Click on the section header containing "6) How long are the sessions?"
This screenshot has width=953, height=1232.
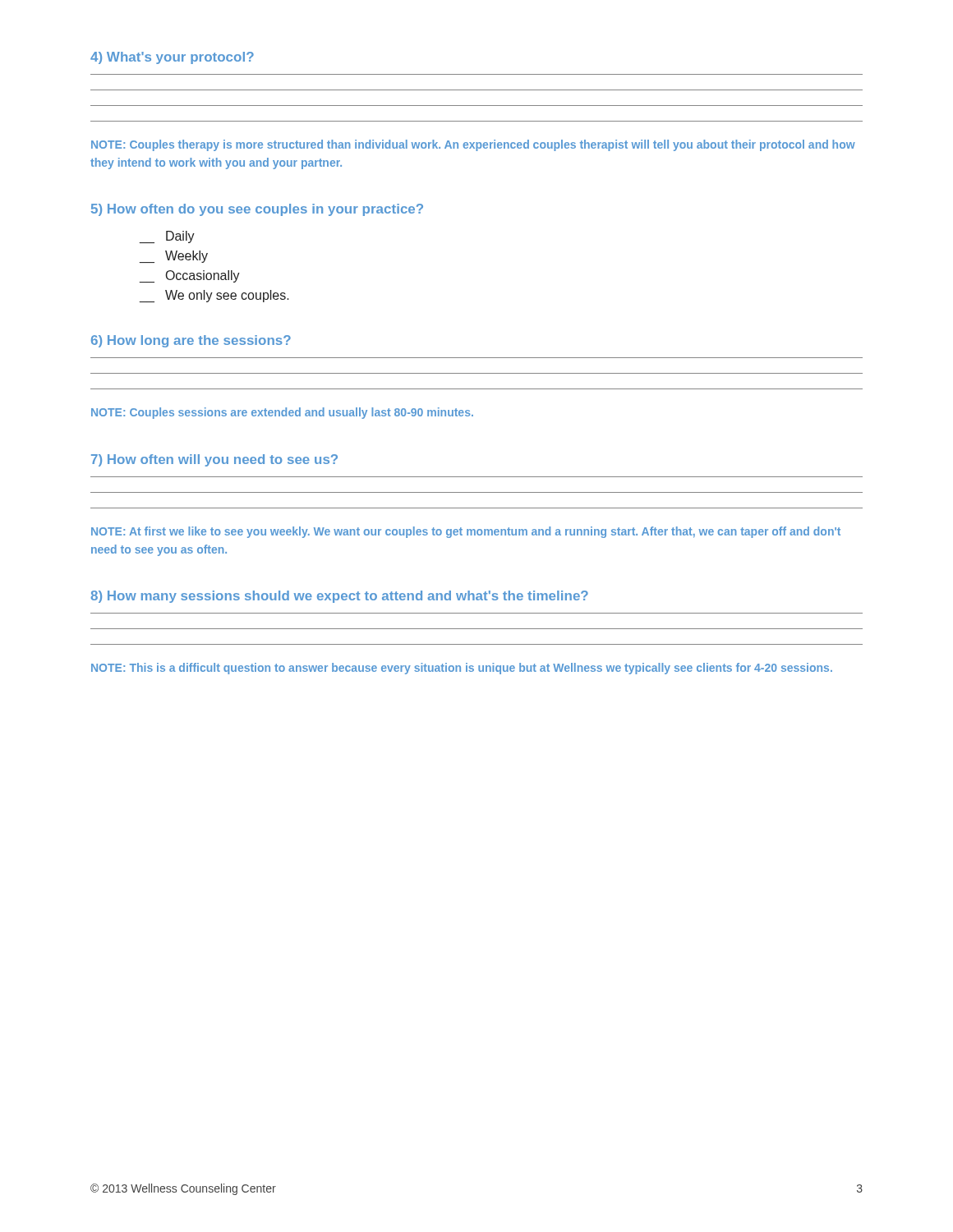click(191, 341)
